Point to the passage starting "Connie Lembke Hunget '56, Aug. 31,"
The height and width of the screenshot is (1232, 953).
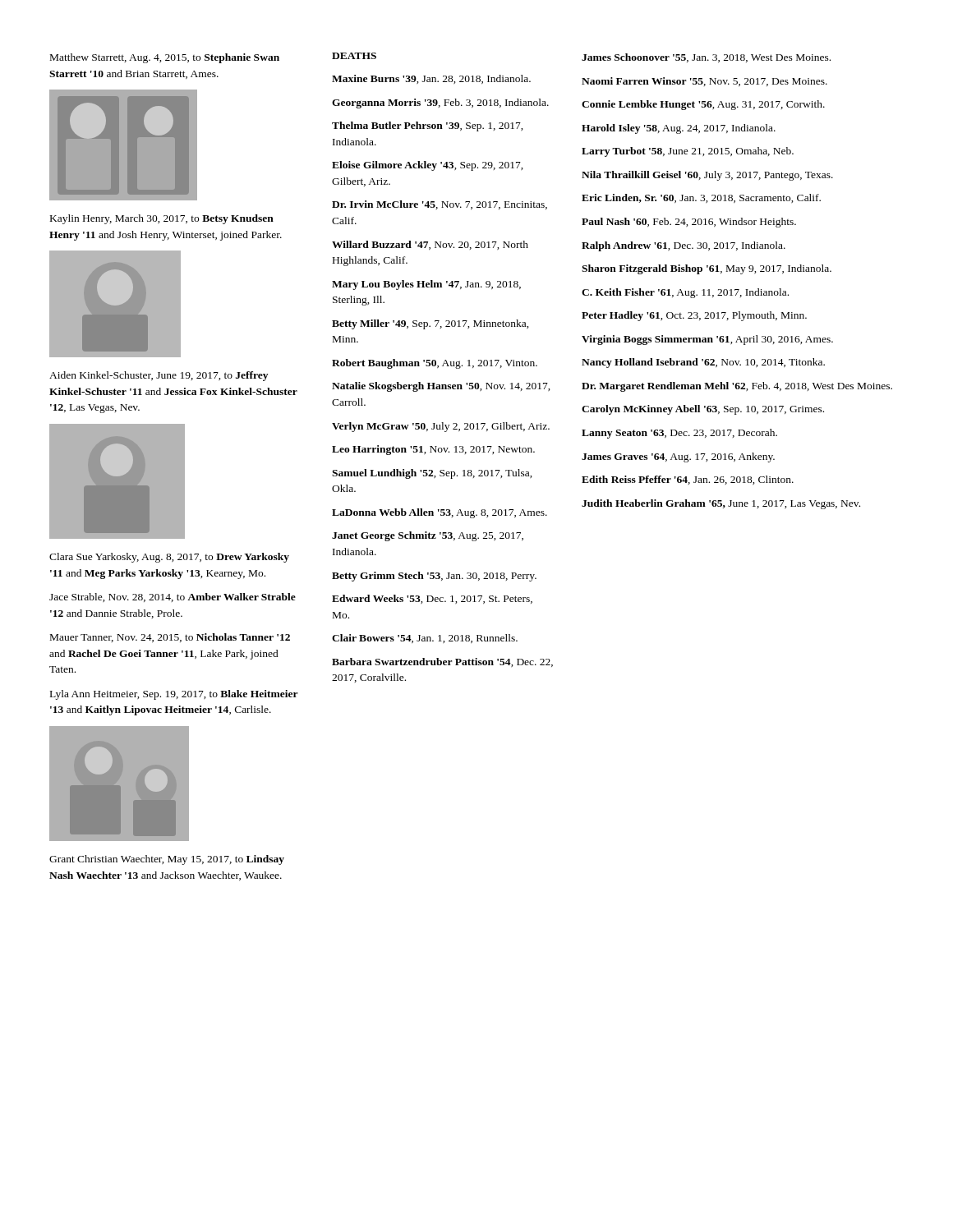point(743,104)
